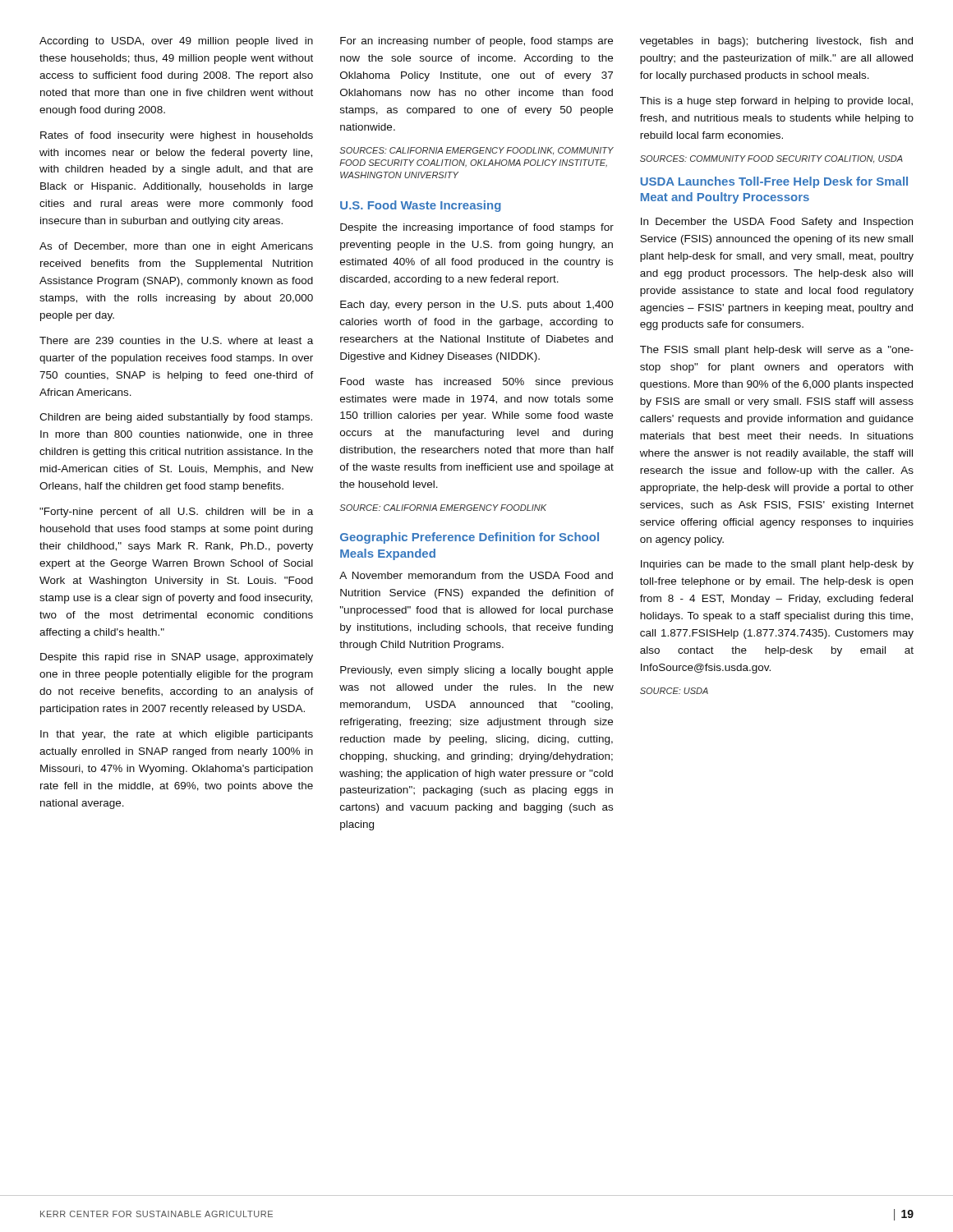The image size is (953, 1232).
Task: Locate the text block that reads "SOURCES: CALIFORNIA EMERGENCY FOODLINK, COMMUNITY FOOD SECURITY COALITION,"
Action: tap(476, 163)
